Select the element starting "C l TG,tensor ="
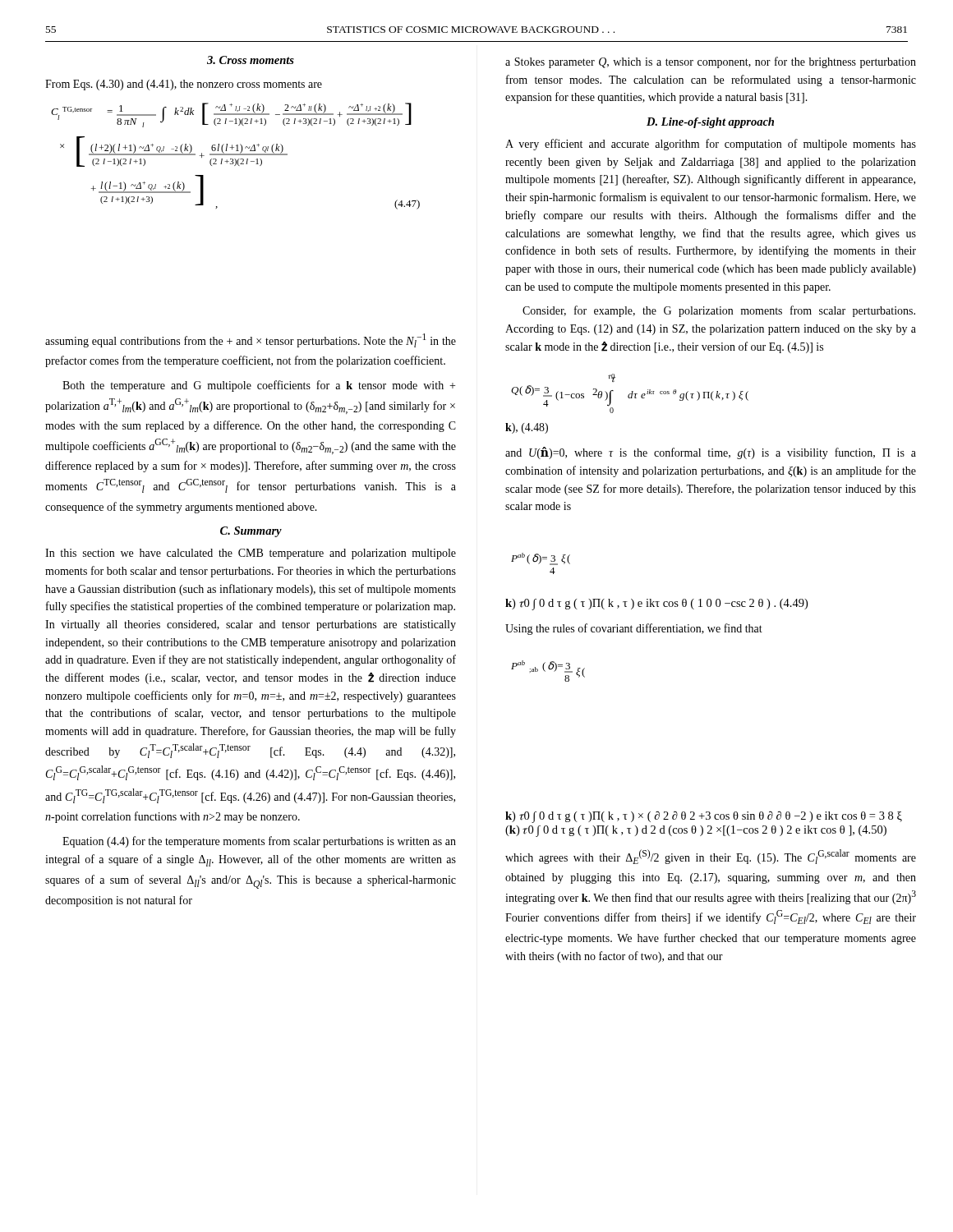 tap(231, 115)
